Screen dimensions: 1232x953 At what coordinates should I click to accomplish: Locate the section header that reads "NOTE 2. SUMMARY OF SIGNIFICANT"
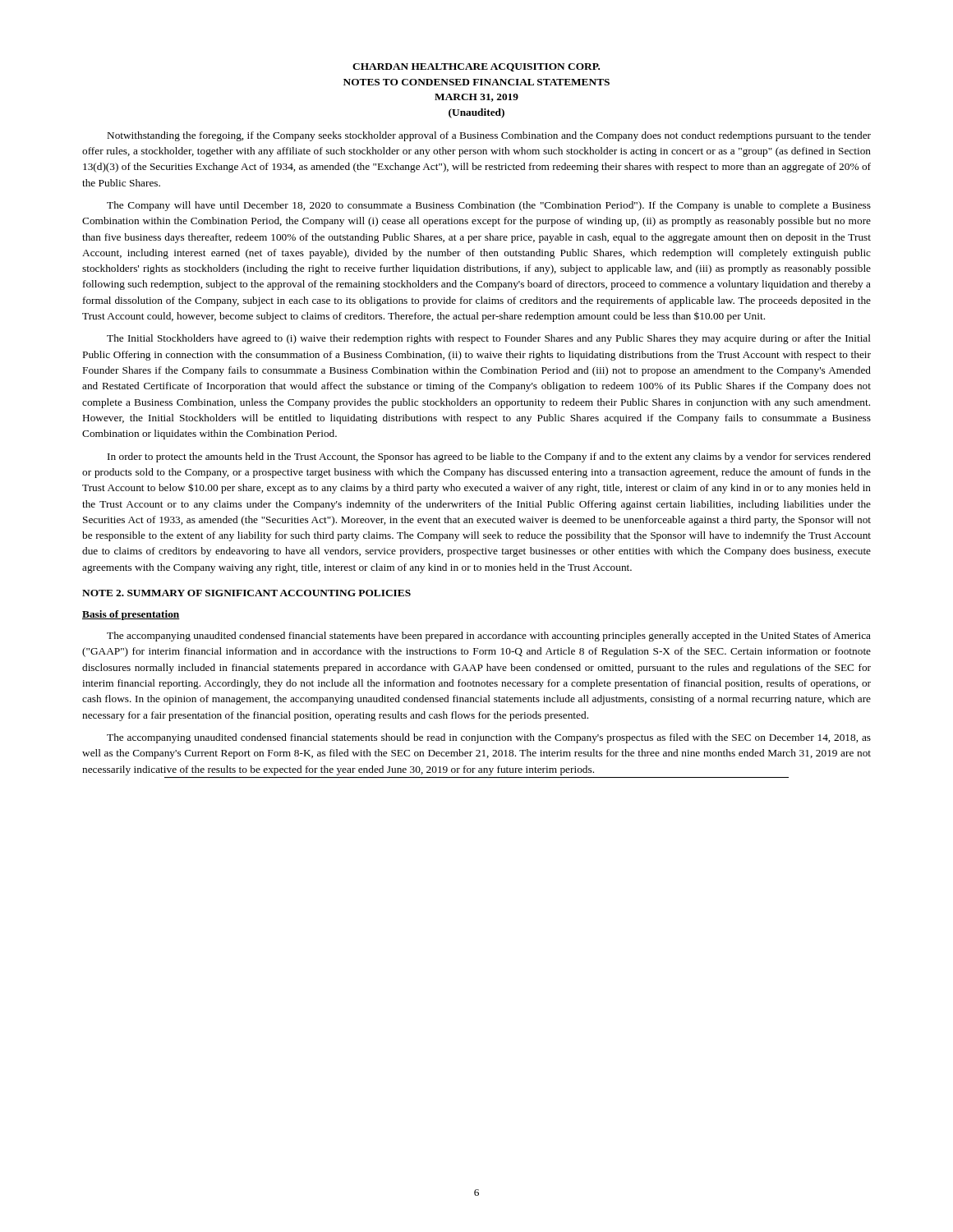tap(246, 593)
